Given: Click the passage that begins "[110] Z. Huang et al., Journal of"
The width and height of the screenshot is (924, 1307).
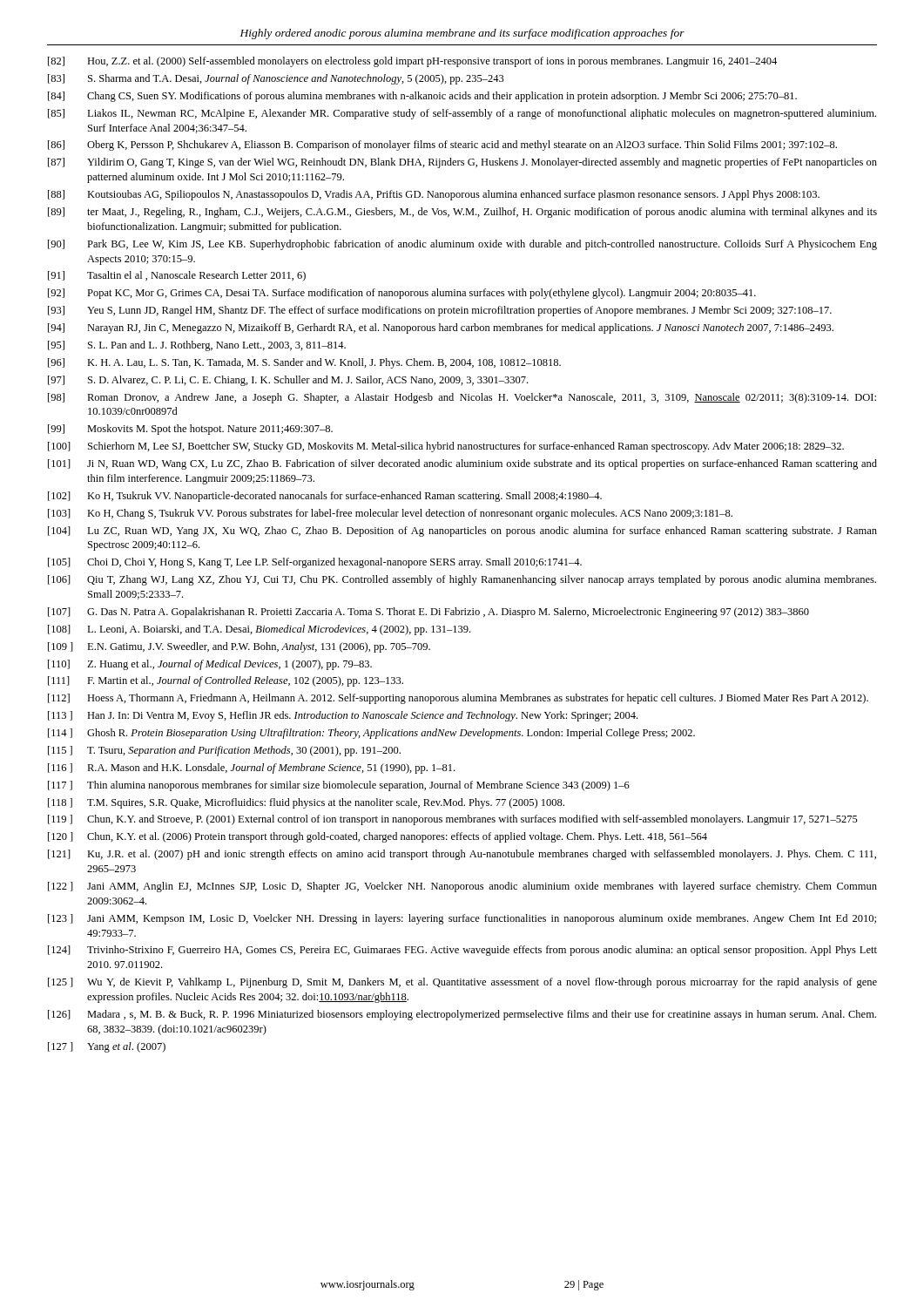Looking at the screenshot, I should pos(210,665).
